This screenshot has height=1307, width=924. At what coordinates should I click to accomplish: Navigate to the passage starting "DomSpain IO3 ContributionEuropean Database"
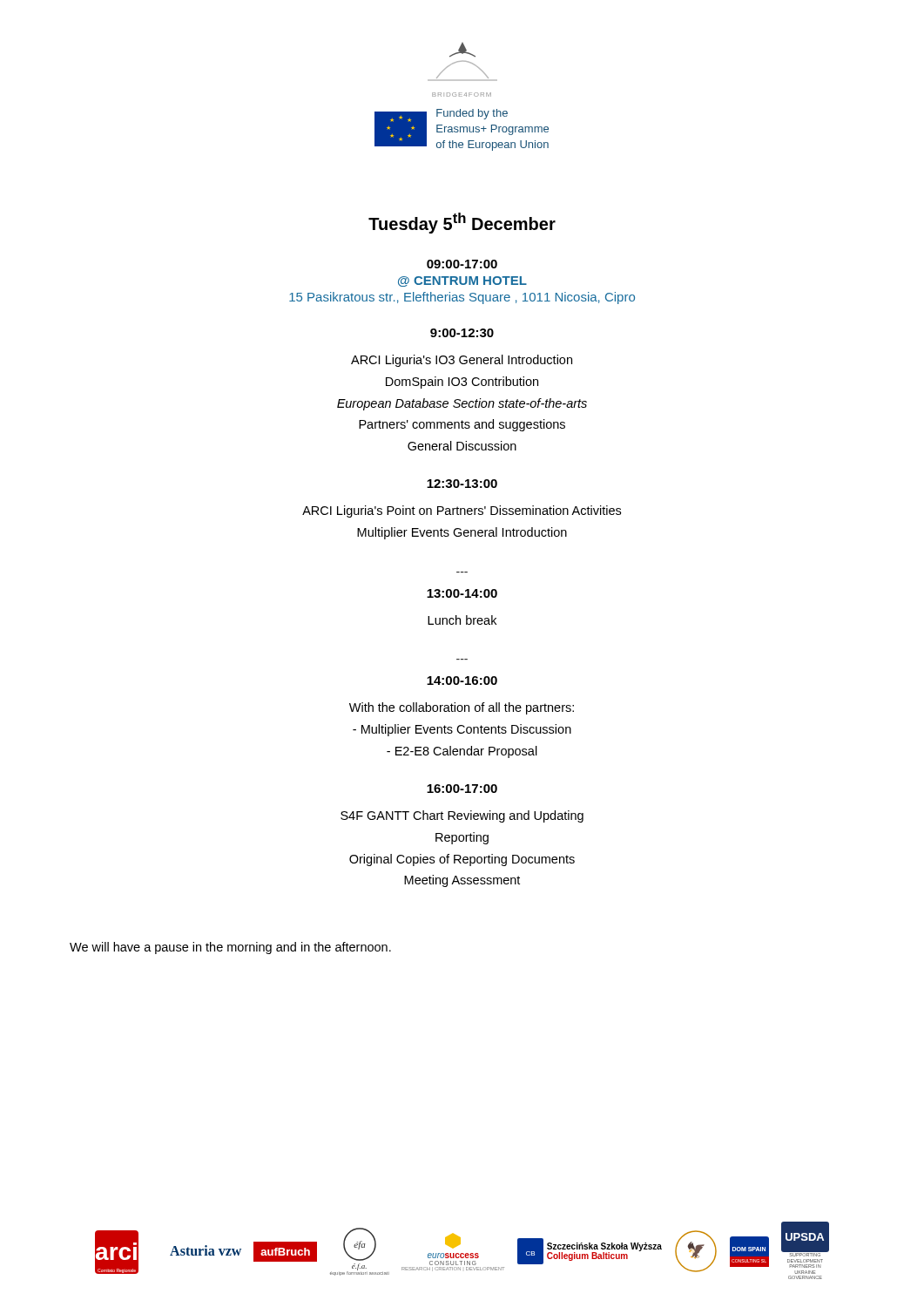(x=462, y=392)
